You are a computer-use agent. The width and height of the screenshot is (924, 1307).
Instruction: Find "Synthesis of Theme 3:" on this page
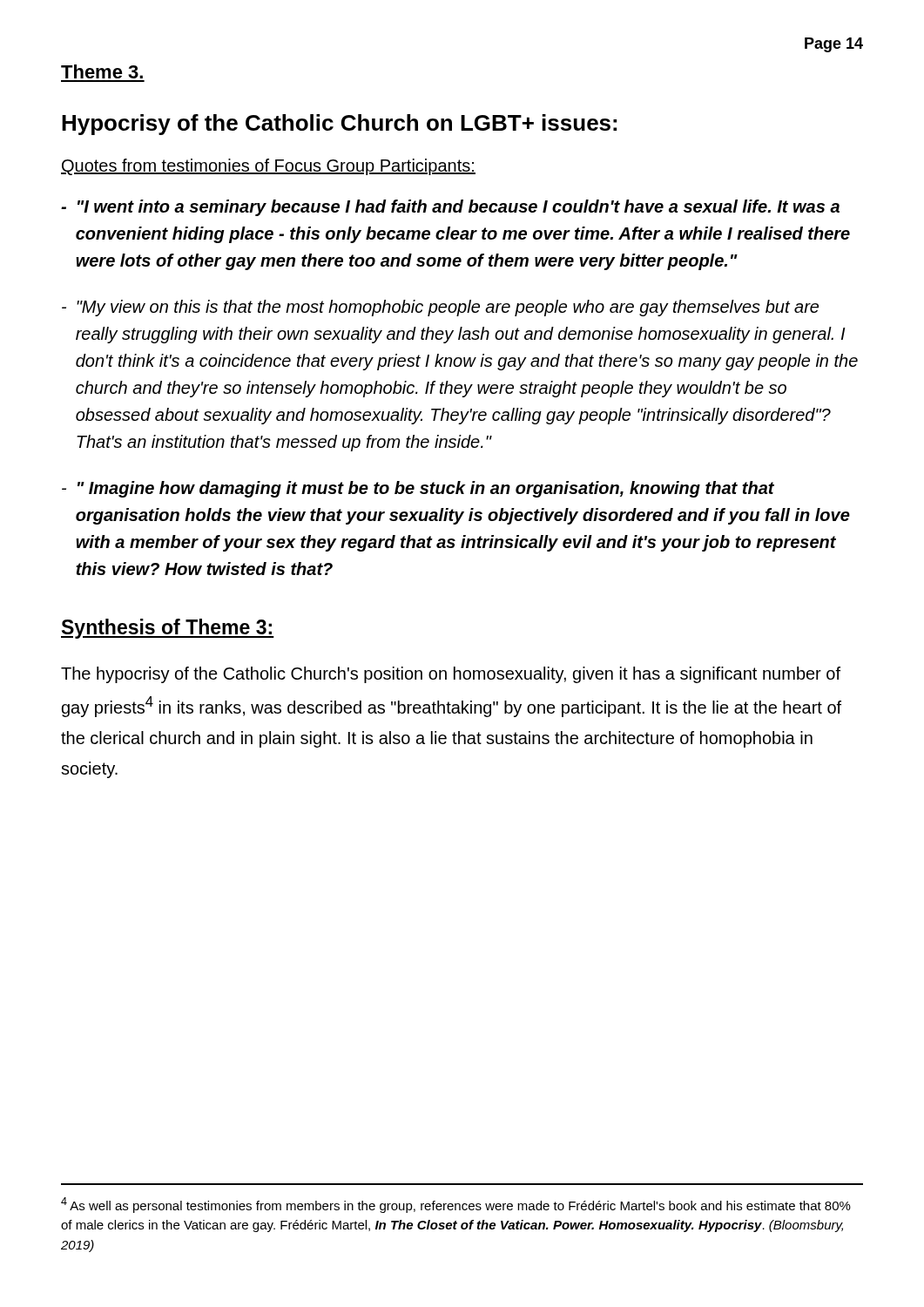[167, 627]
